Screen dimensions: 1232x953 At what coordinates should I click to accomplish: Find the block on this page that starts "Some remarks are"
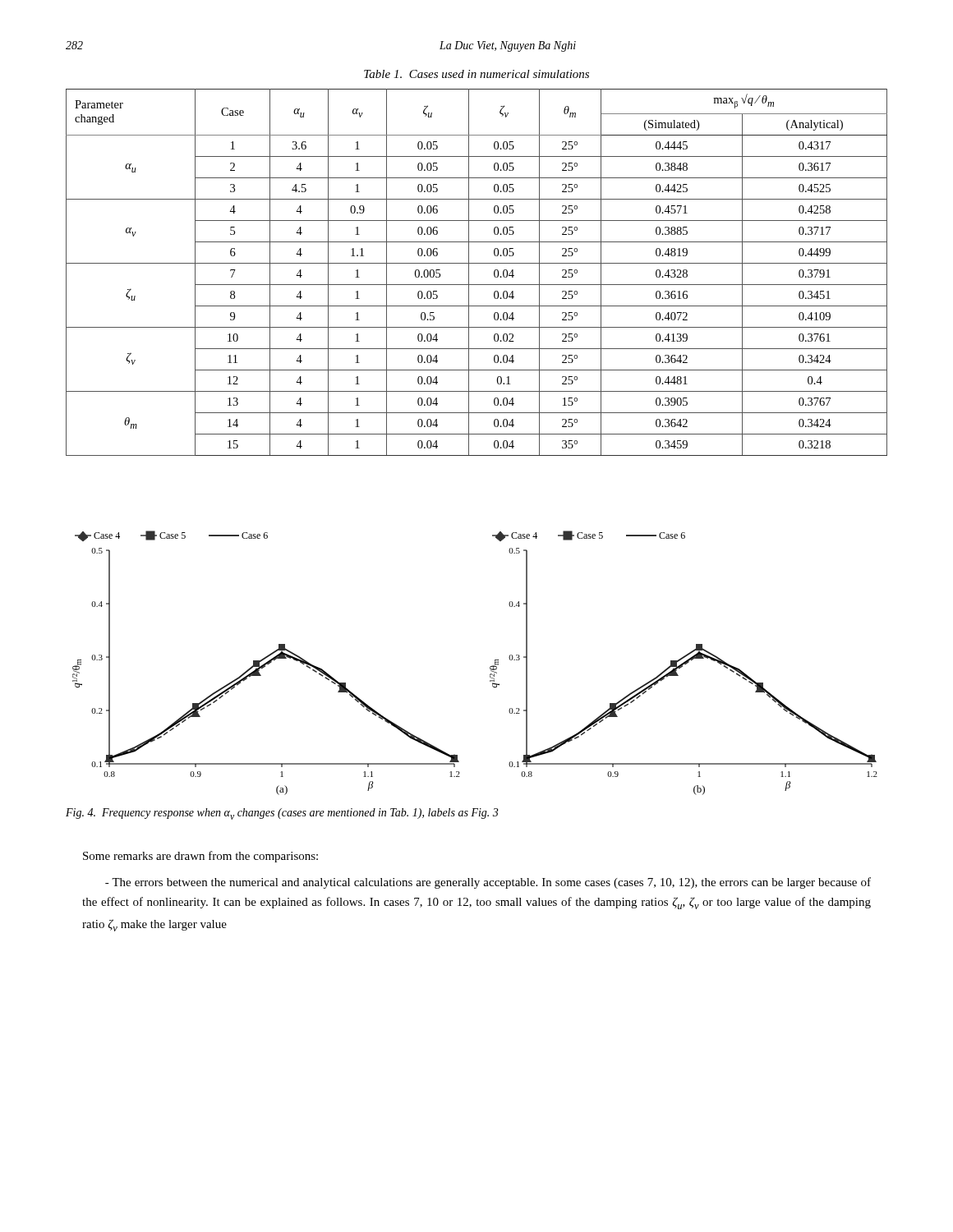click(x=201, y=856)
